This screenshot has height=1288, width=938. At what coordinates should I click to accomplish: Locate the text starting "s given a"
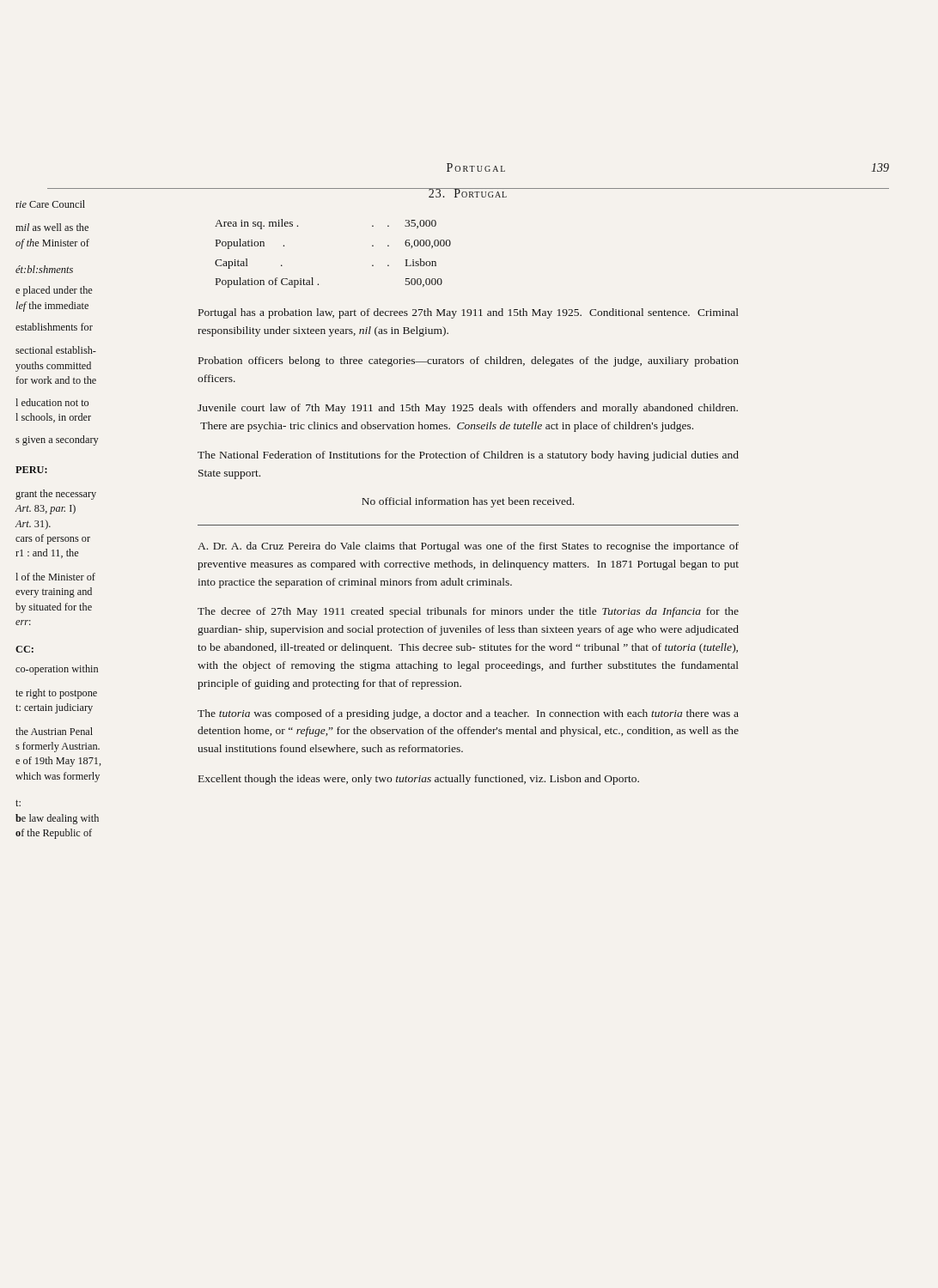[57, 439]
